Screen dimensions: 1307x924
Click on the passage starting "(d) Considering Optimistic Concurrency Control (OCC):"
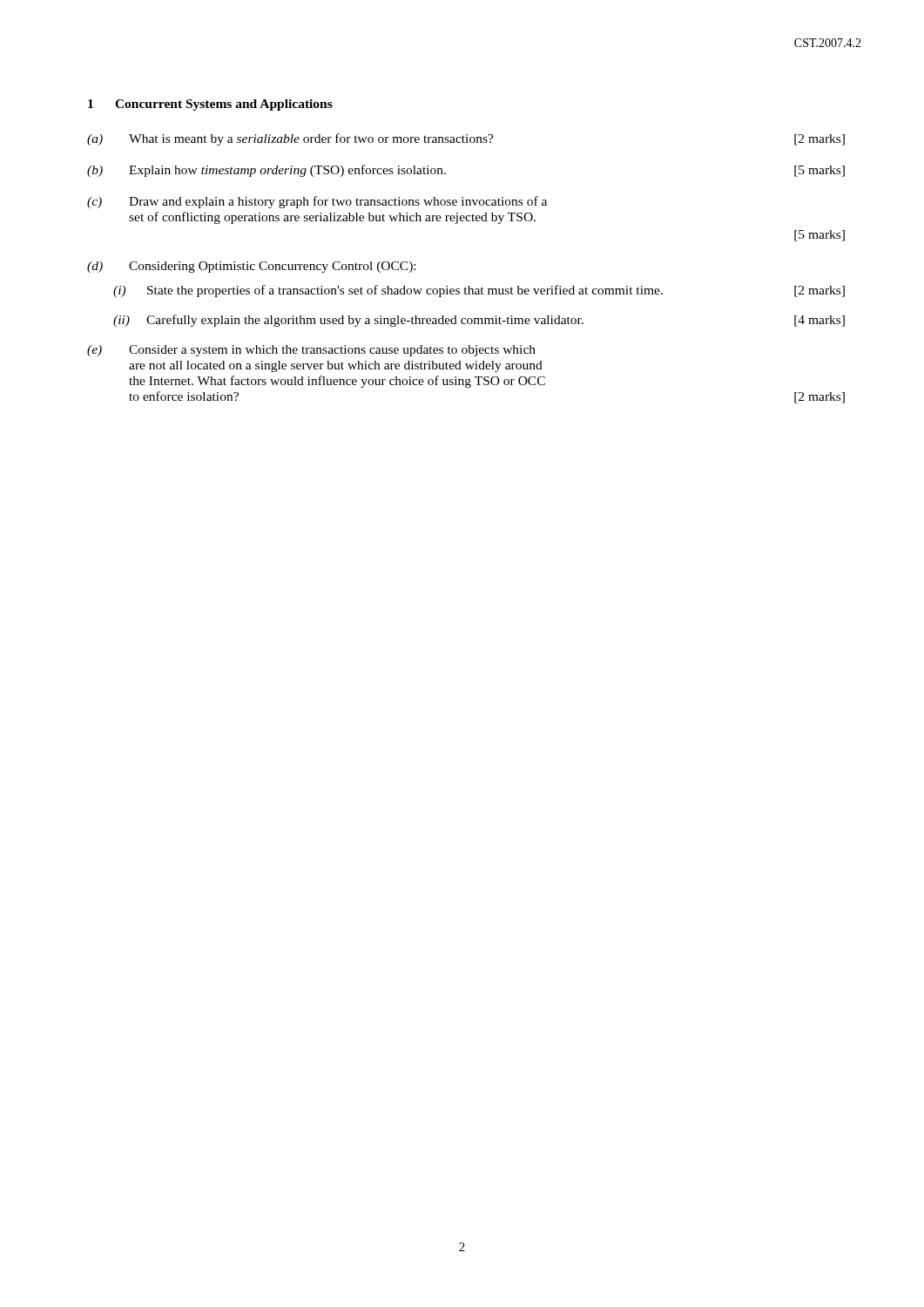(251, 267)
